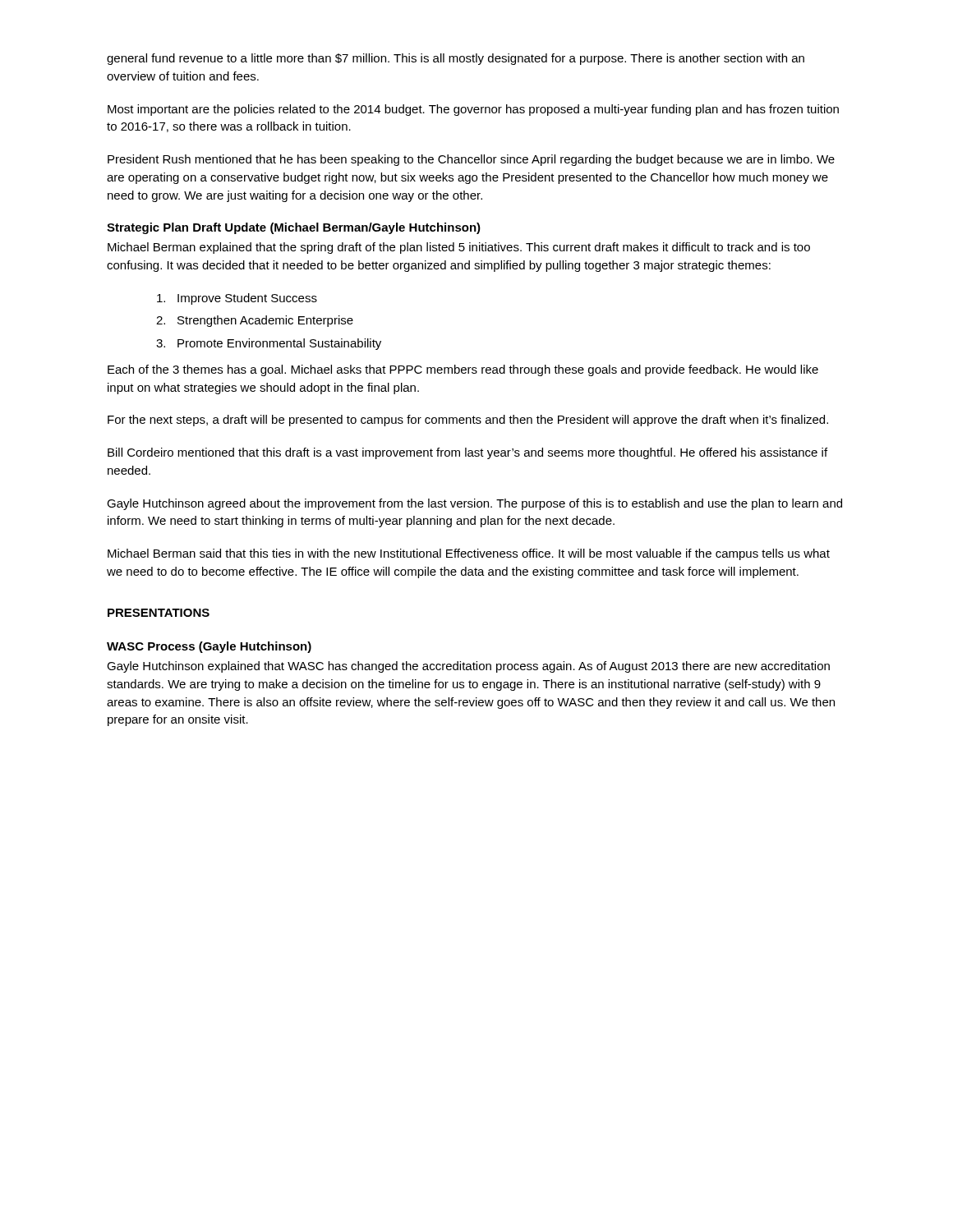Image resolution: width=953 pixels, height=1232 pixels.
Task: Click the passage that begins "Gayle Hutchinson explained that WASC"
Action: [x=471, y=693]
